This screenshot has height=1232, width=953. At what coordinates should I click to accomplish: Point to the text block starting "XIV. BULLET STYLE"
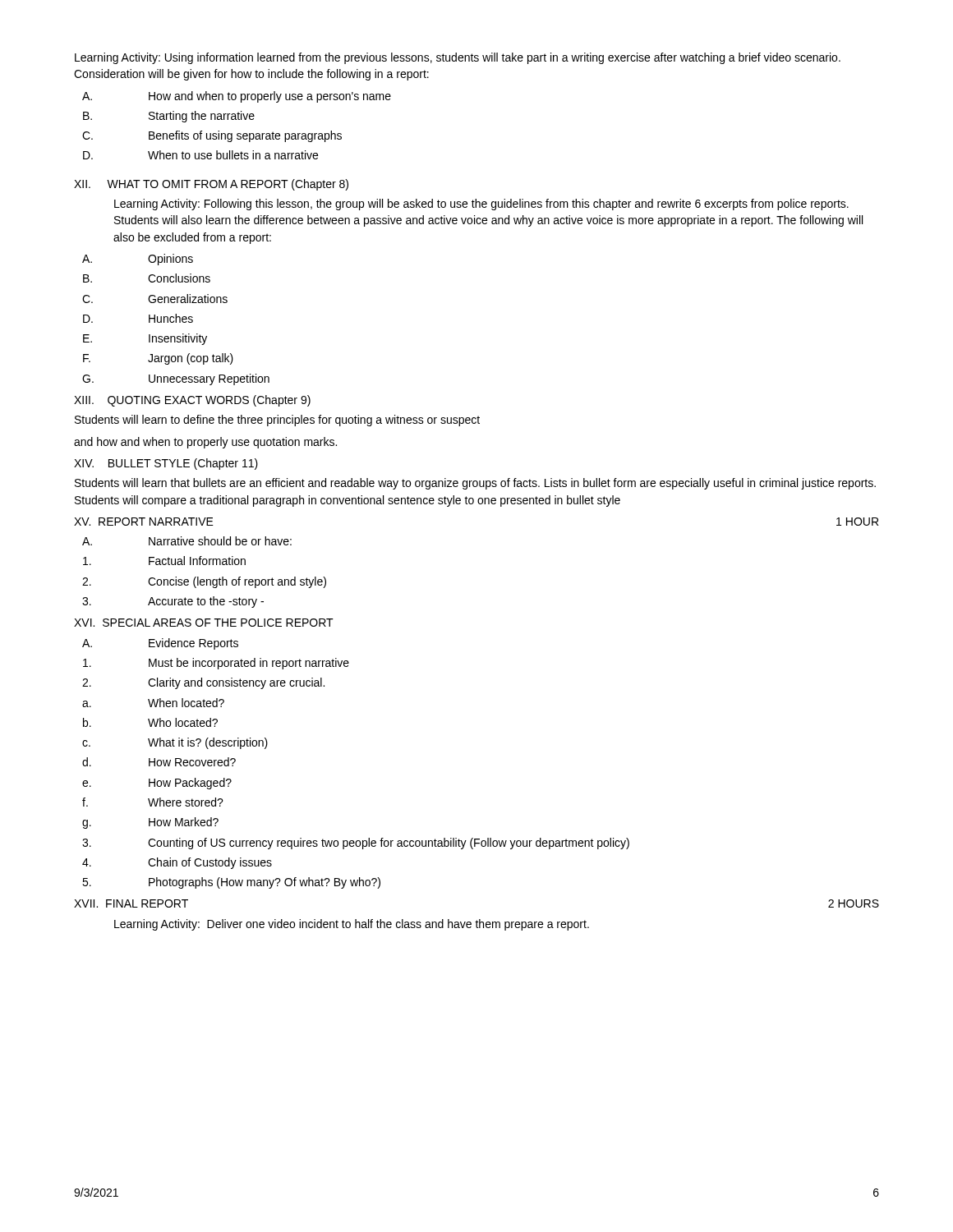[x=166, y=463]
